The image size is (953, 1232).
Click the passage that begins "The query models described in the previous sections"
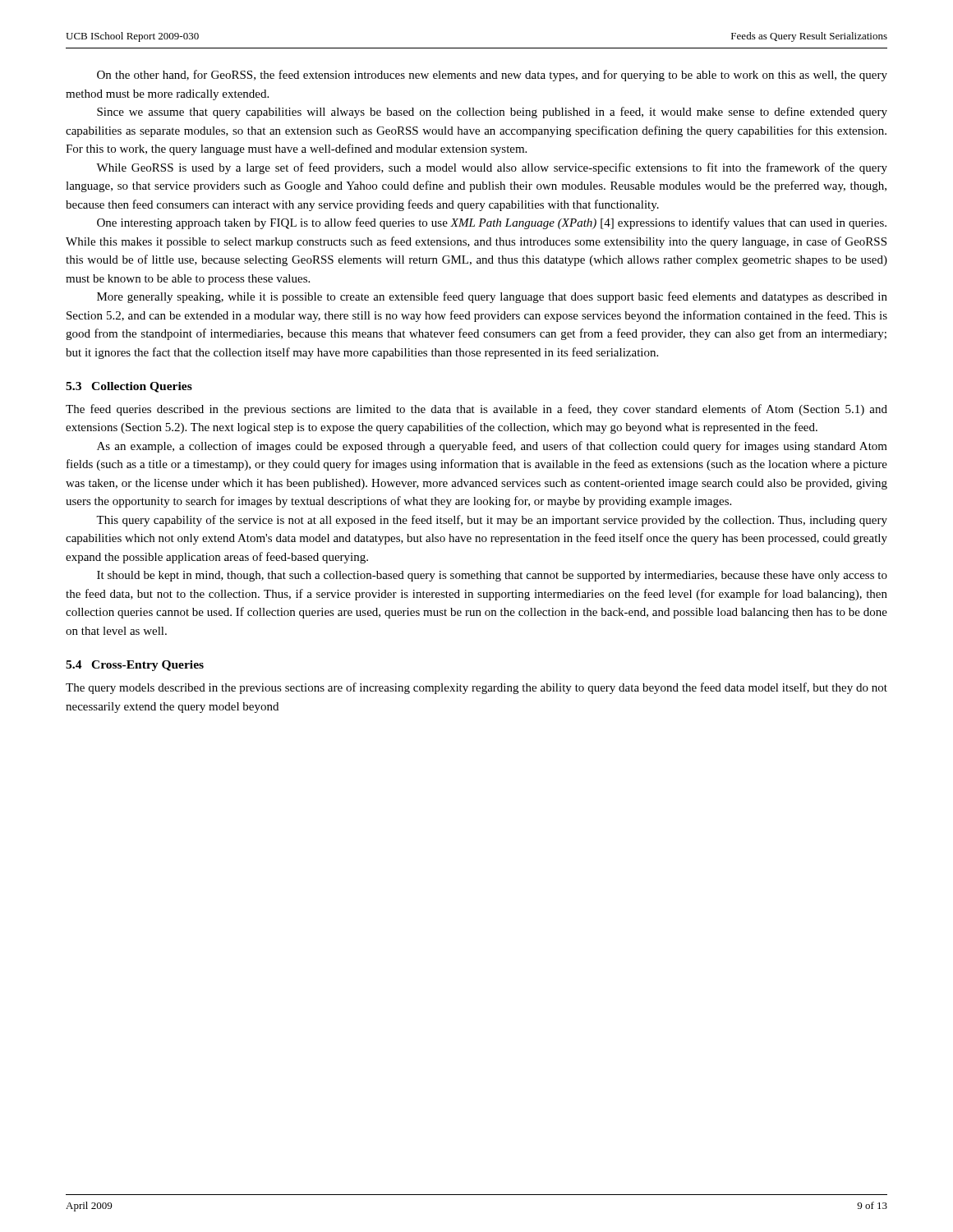476,697
